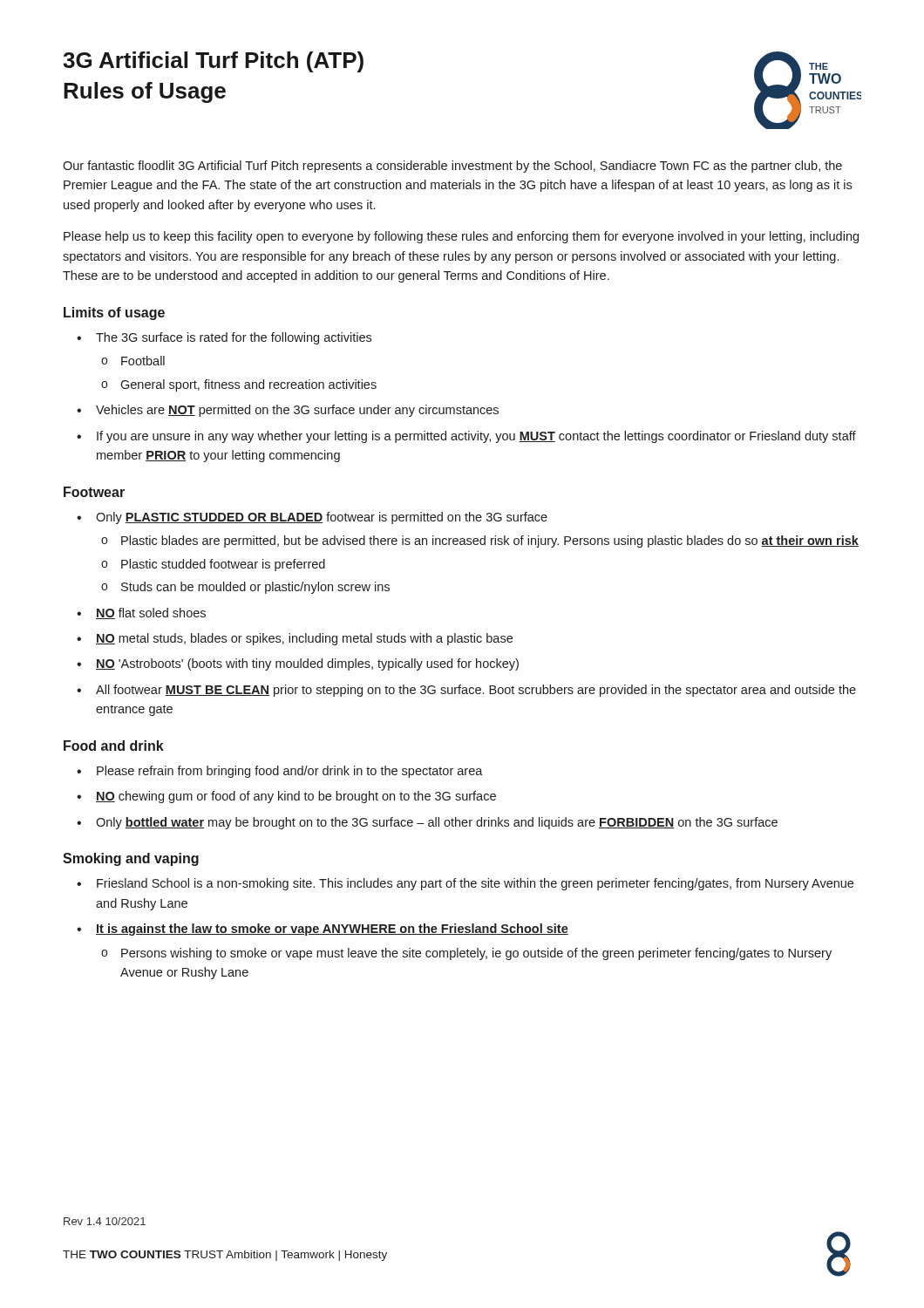Viewport: 924px width, 1308px height.
Task: Where is the passage that starts "Vehicles are NOT permitted on"?
Action: [x=298, y=410]
